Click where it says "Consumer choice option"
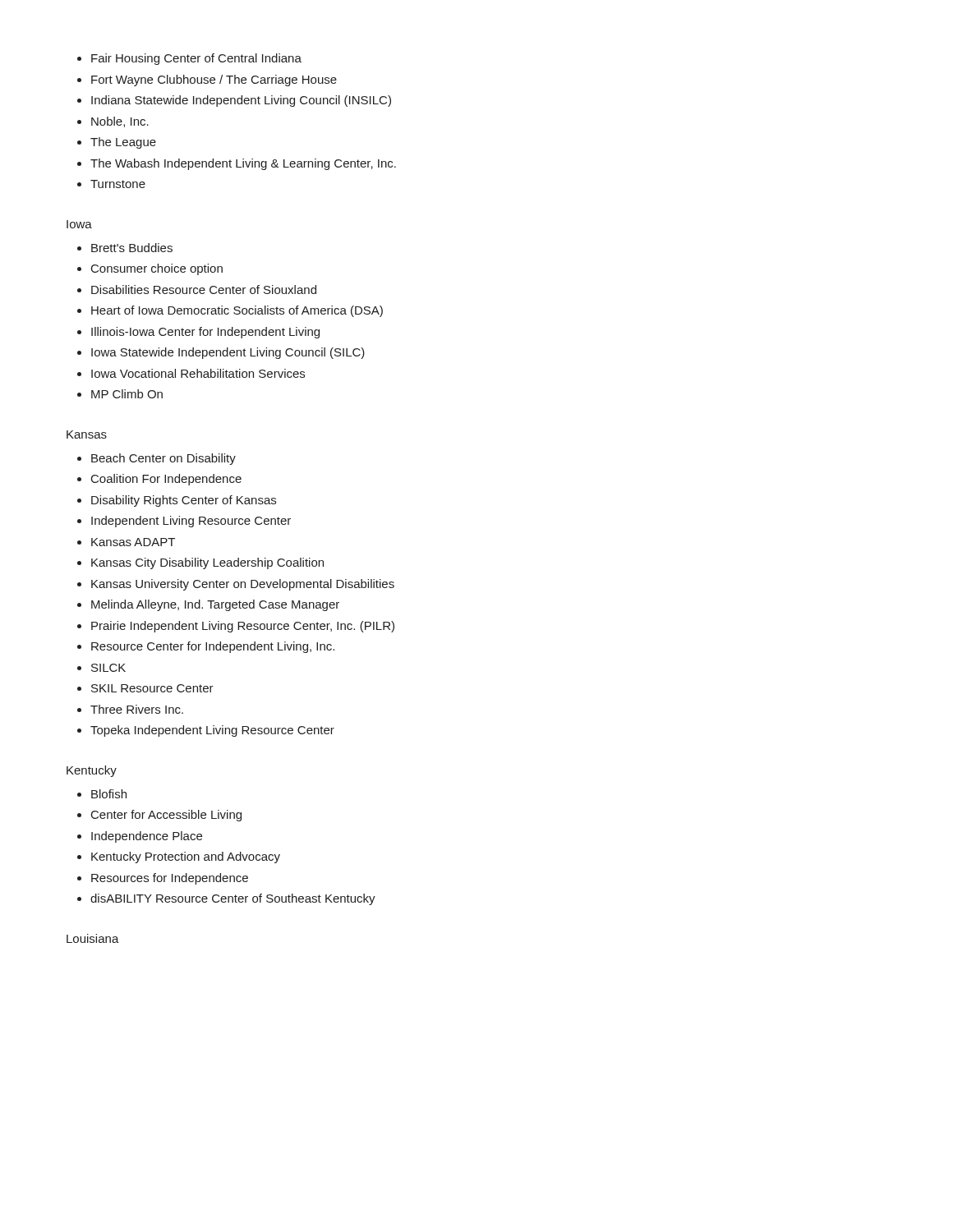The height and width of the screenshot is (1232, 953). pos(157,268)
